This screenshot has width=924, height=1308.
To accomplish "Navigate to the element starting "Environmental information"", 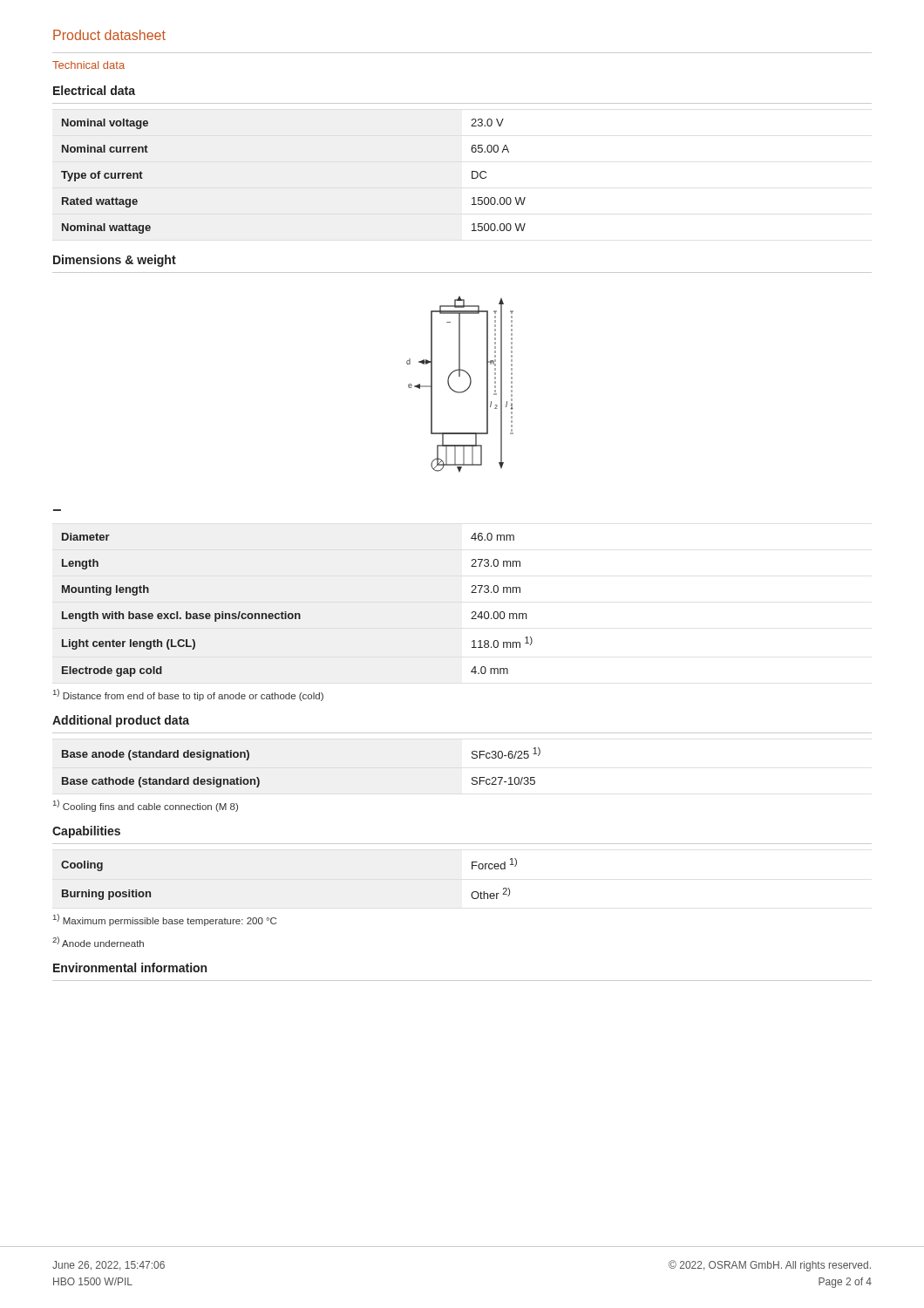I will pos(130,967).
